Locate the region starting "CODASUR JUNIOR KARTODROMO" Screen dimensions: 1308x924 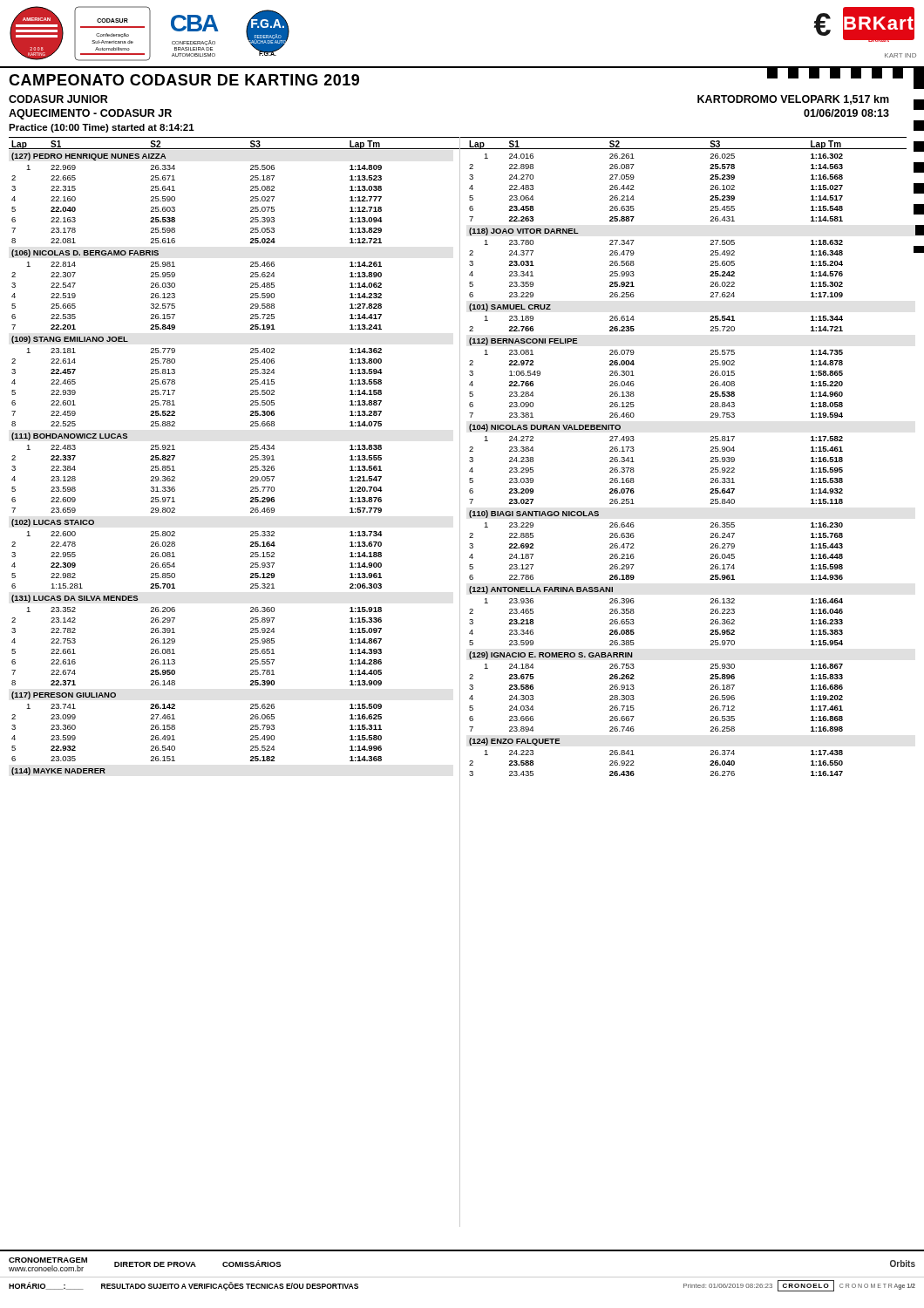click(x=60, y=100)
